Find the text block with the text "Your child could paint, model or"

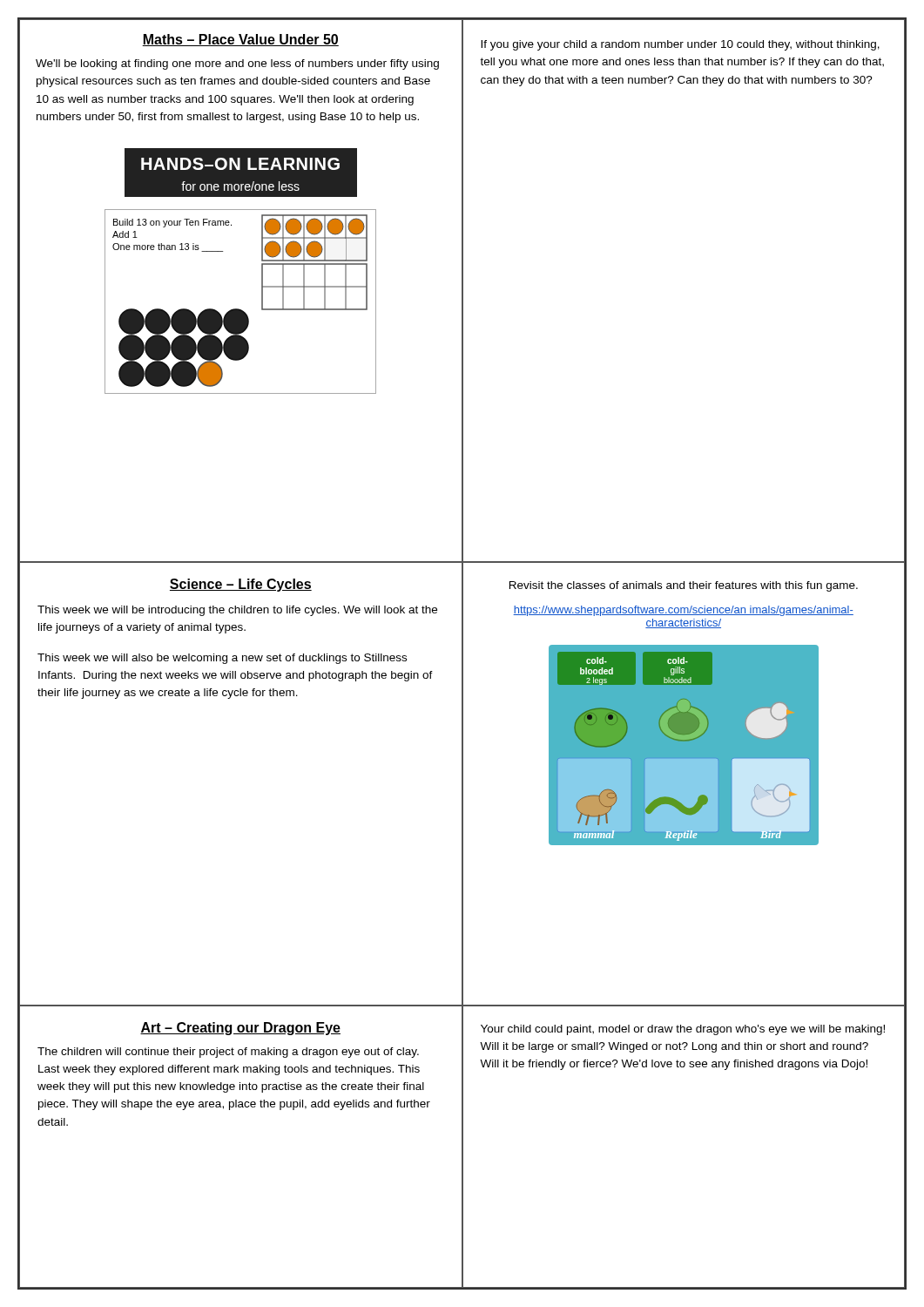point(683,1046)
